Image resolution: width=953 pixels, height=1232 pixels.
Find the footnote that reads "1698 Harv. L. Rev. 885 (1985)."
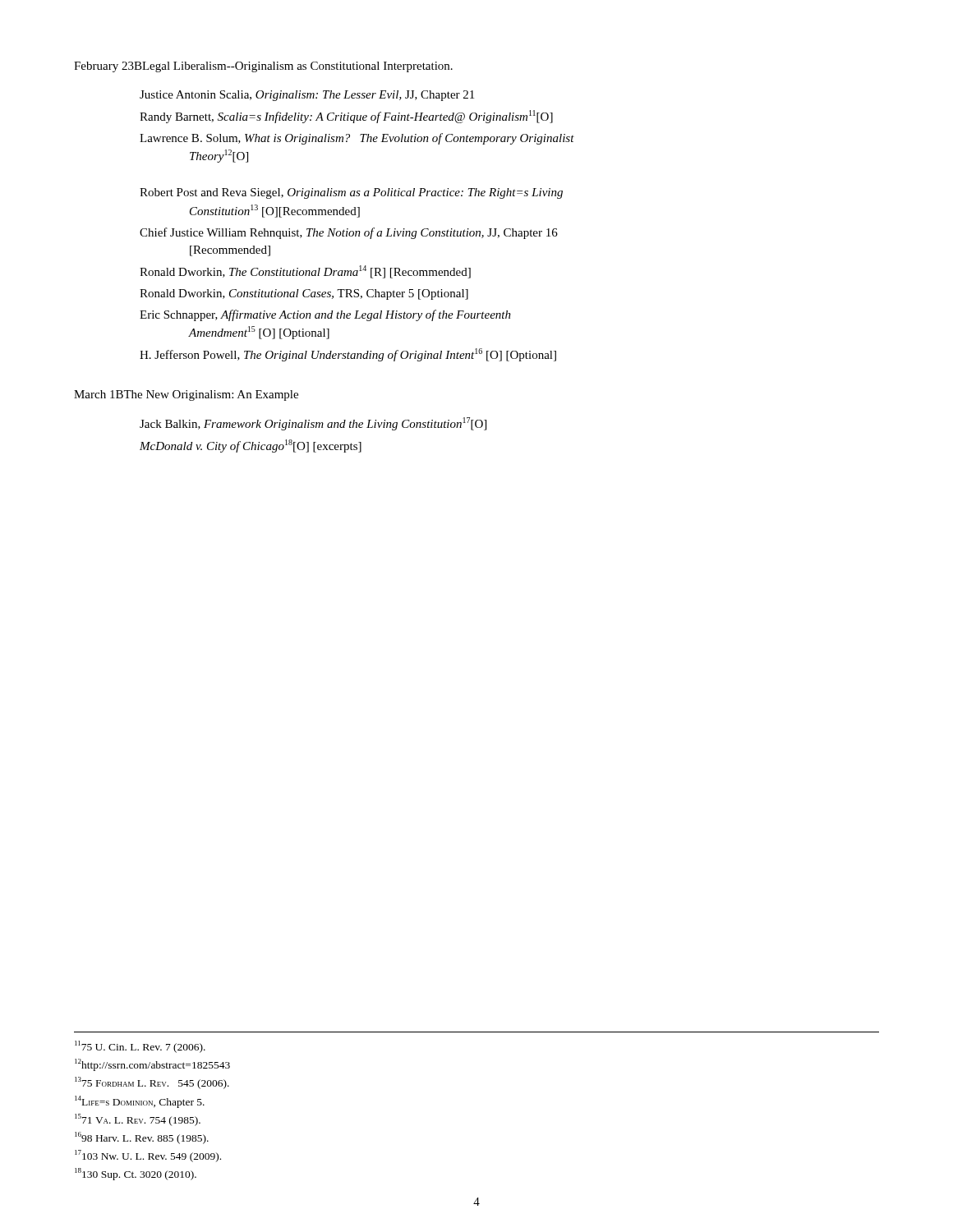[141, 1137]
